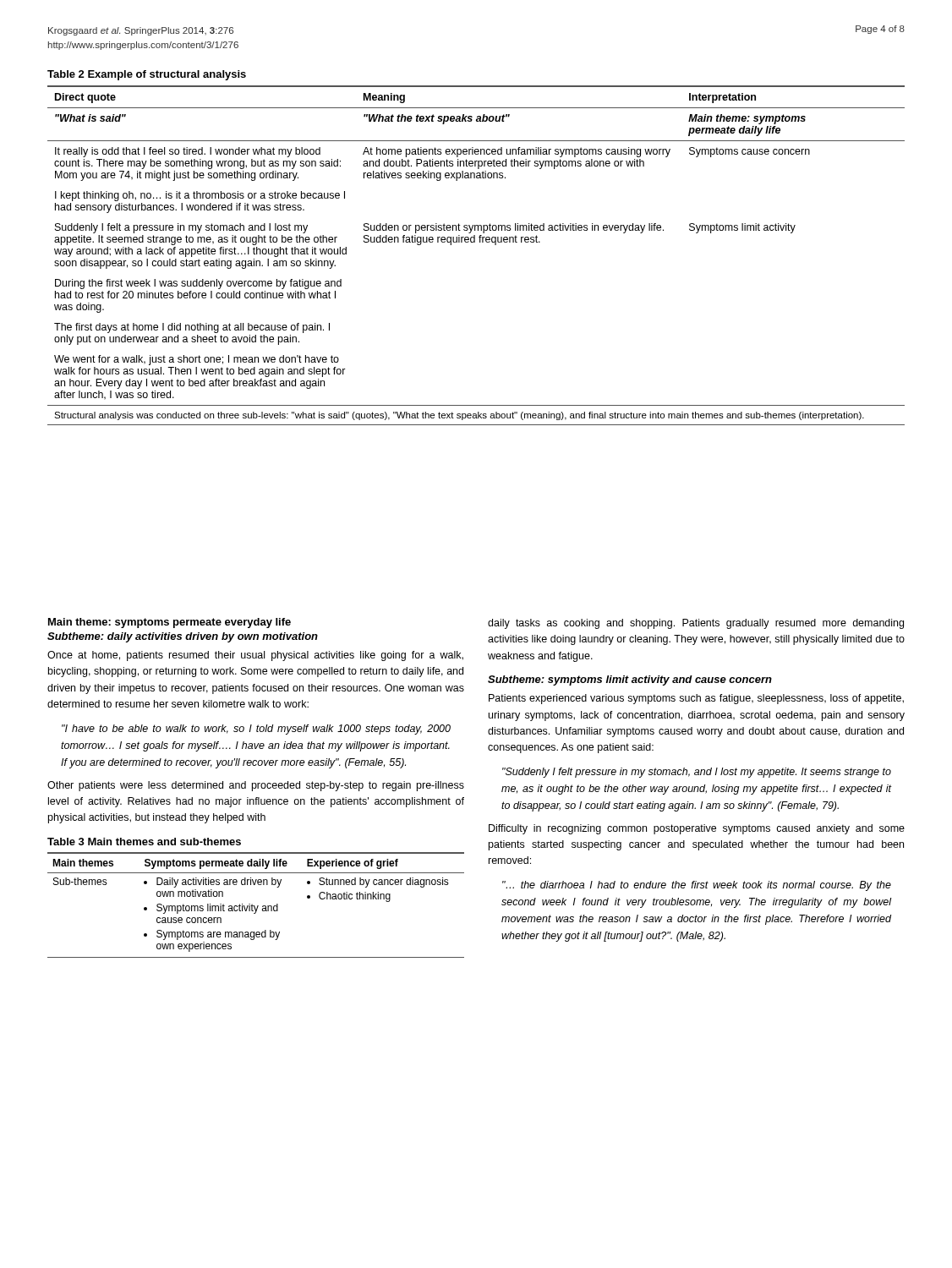The width and height of the screenshot is (952, 1268).
Task: Select the text block that says "Other patients were less determined"
Action: point(256,801)
